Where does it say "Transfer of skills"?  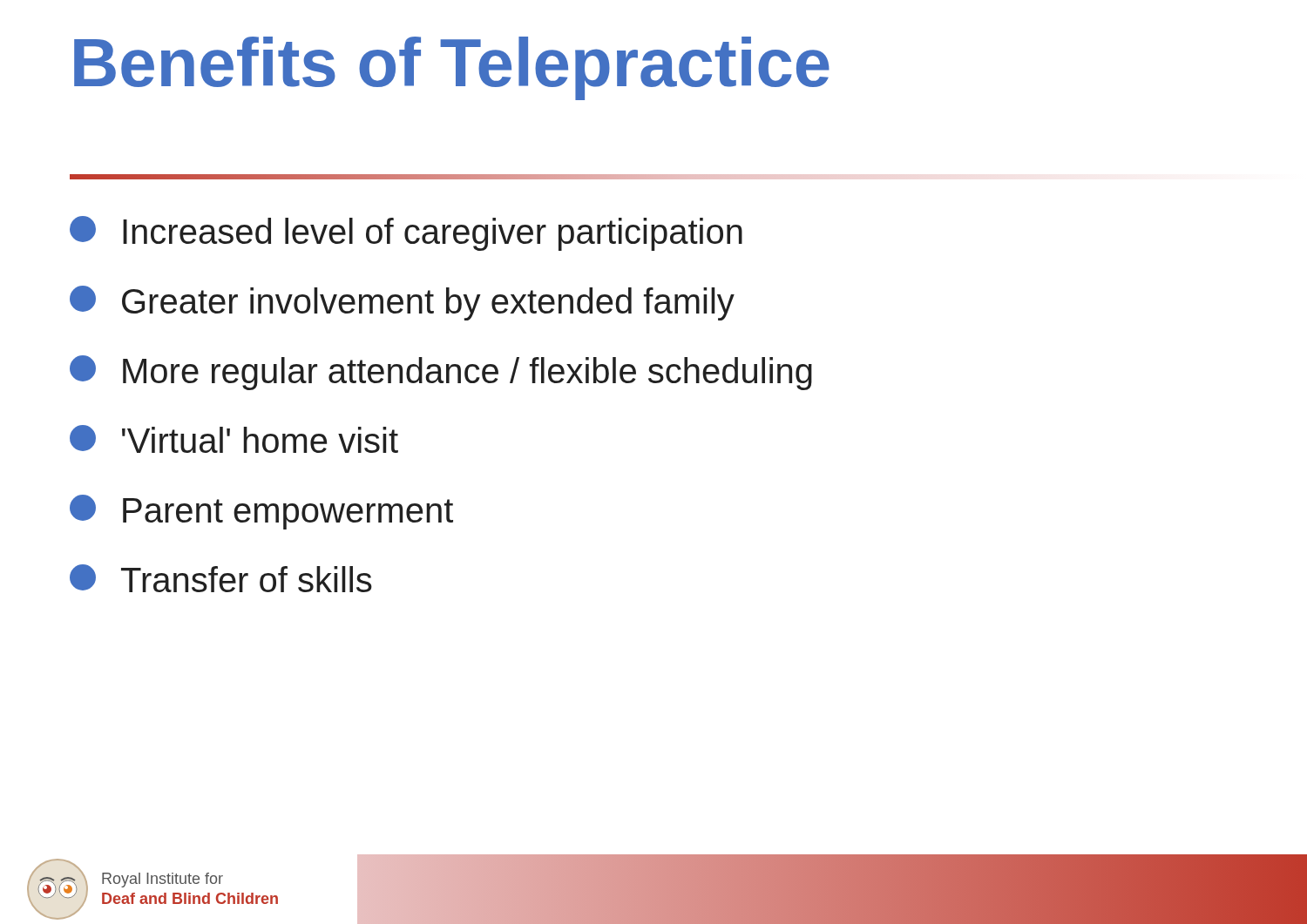(x=221, y=580)
